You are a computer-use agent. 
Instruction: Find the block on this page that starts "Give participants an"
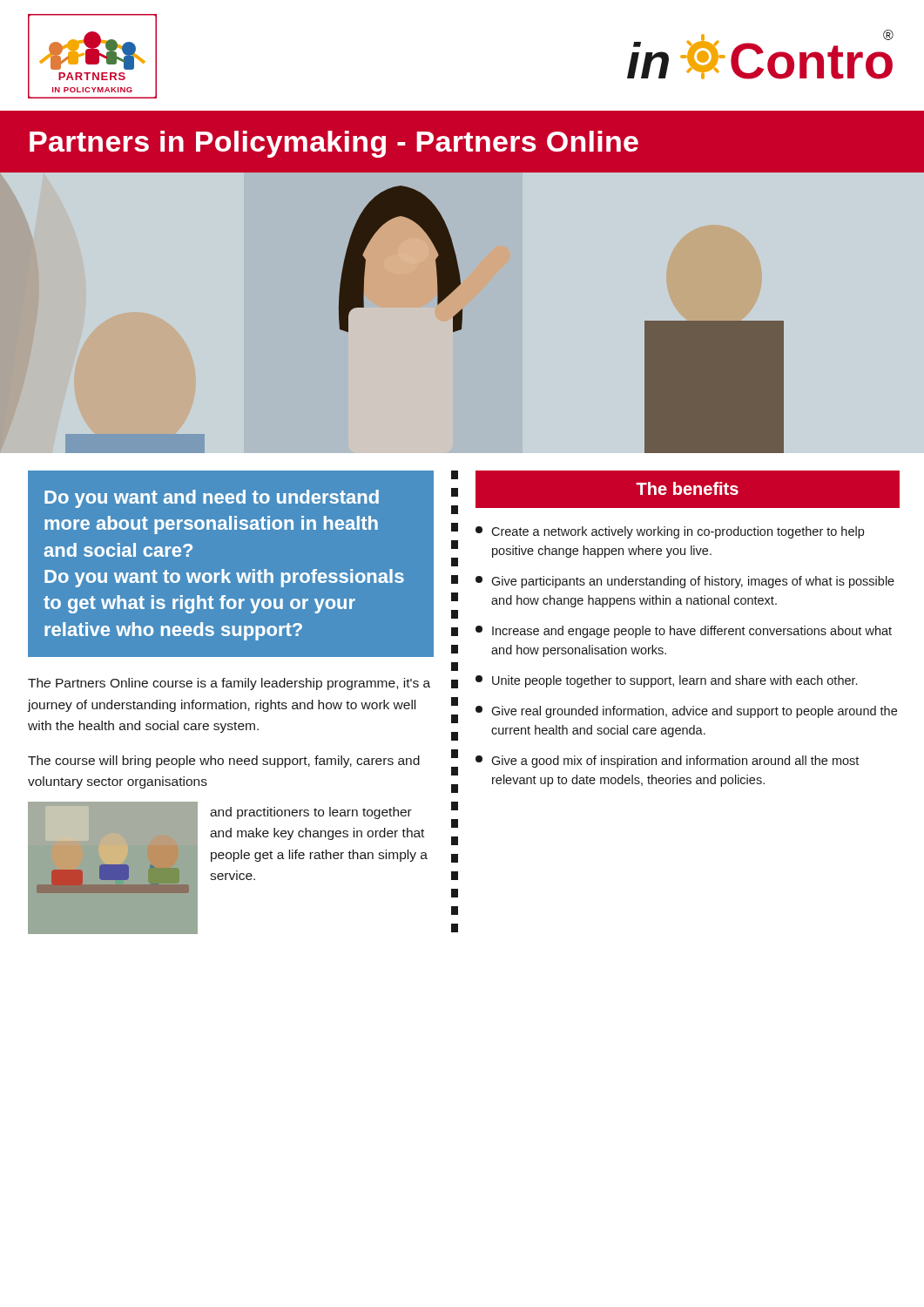pos(688,591)
